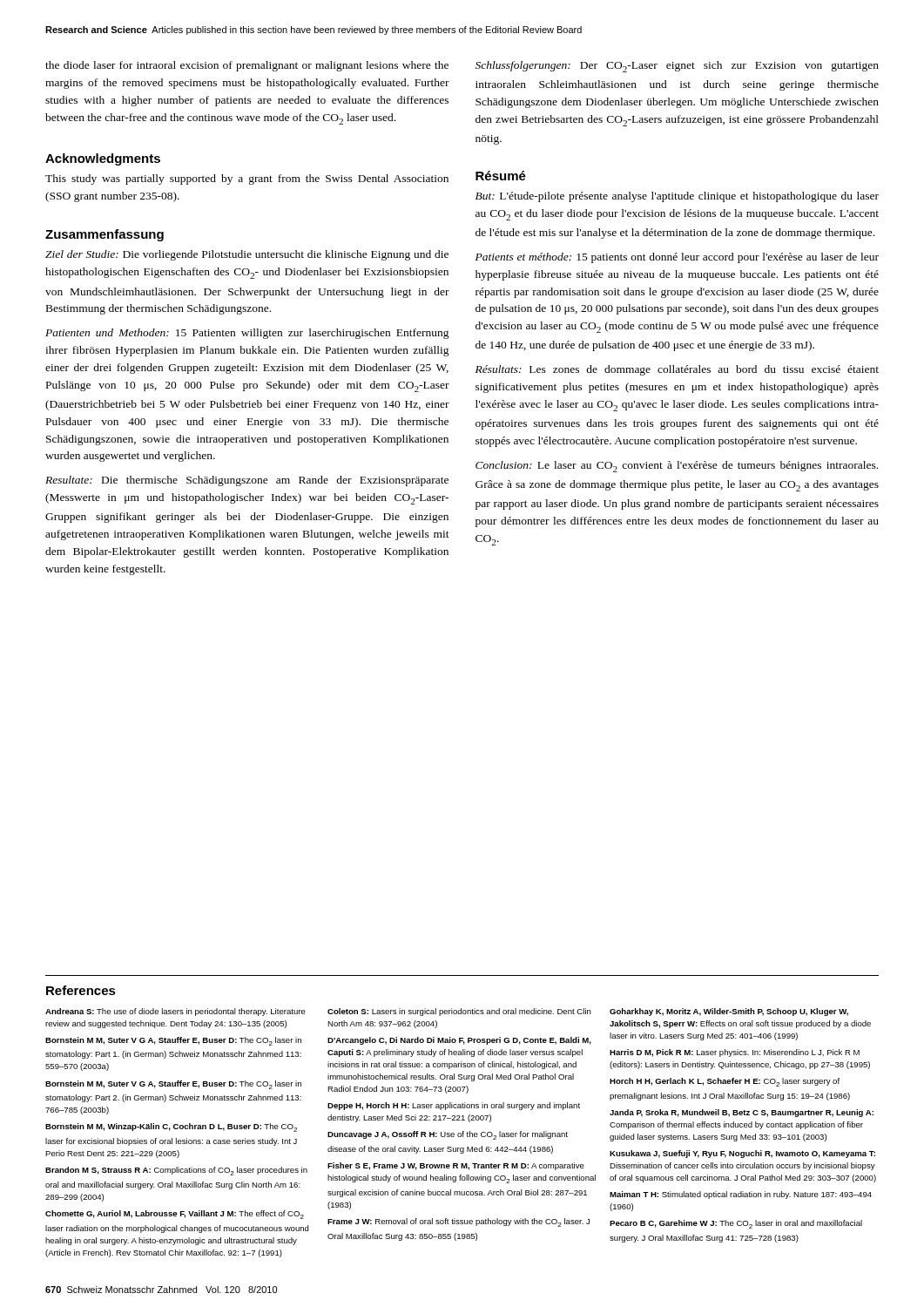Locate the list item that says "Goharkhay K, Moritz A, Wilder-Smith"
This screenshot has height=1307, width=924.
click(744, 1024)
